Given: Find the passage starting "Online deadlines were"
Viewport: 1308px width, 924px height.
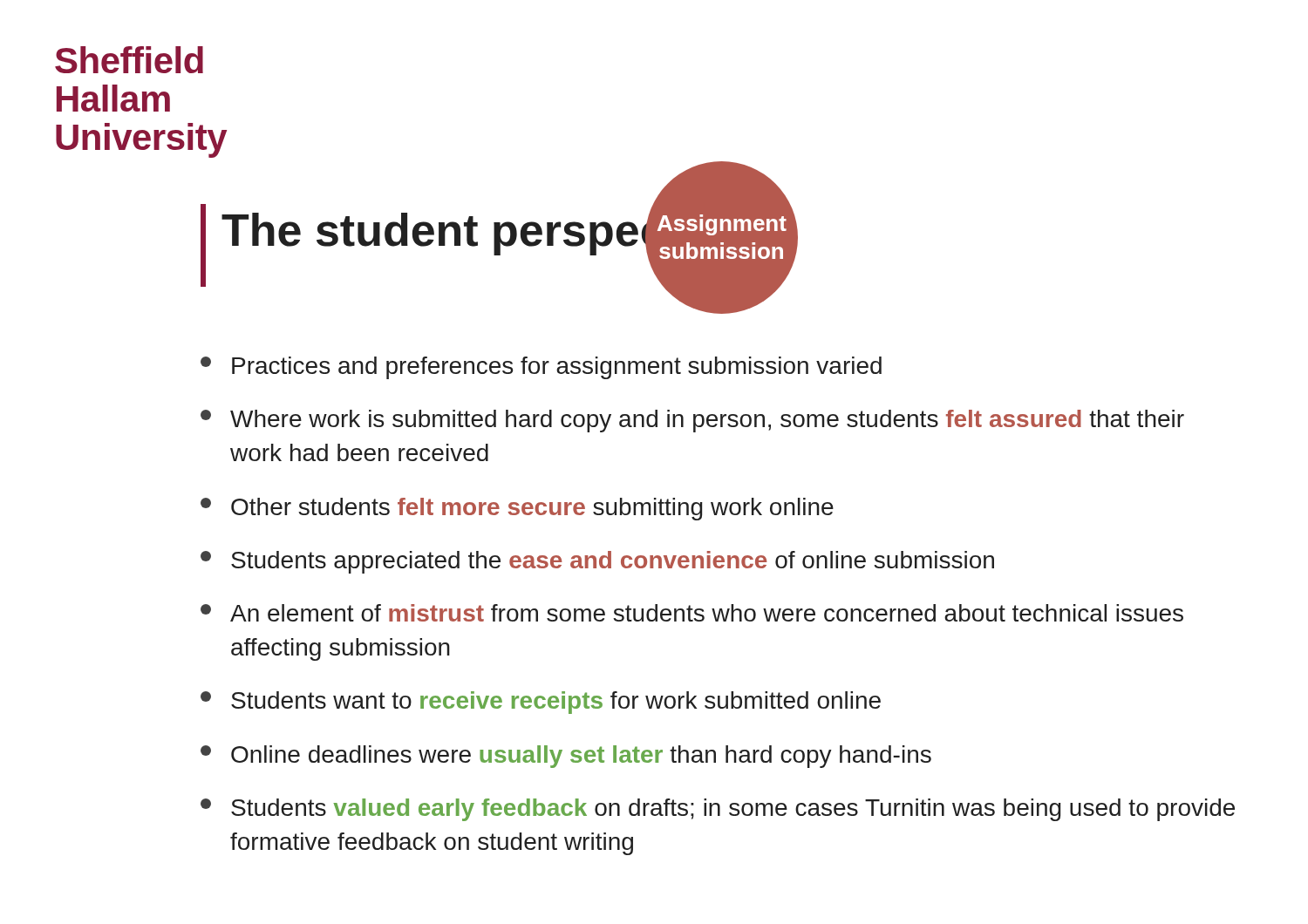Looking at the screenshot, I should pyautogui.click(x=719, y=754).
